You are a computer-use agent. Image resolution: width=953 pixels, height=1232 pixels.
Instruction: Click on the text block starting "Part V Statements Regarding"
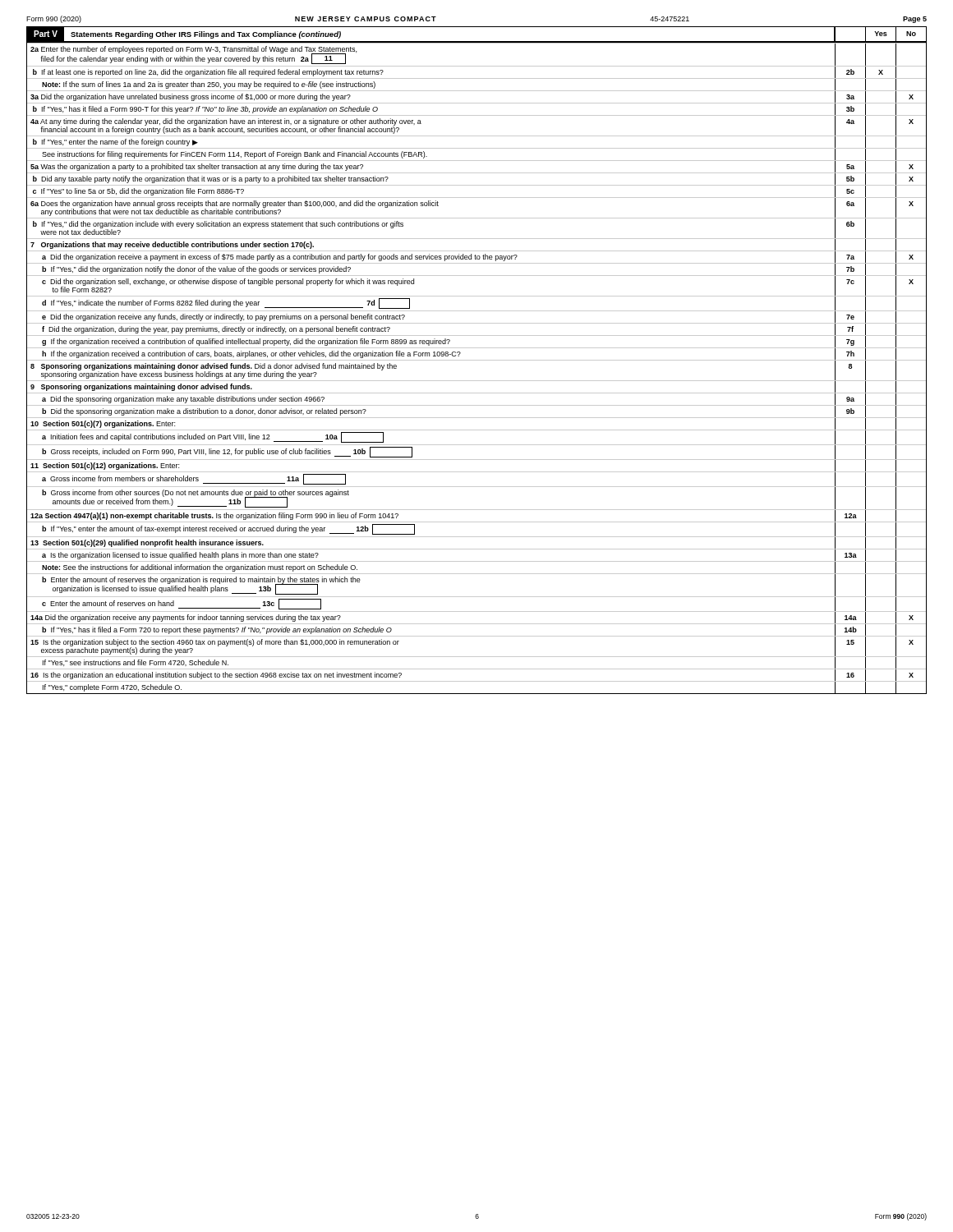[x=476, y=34]
